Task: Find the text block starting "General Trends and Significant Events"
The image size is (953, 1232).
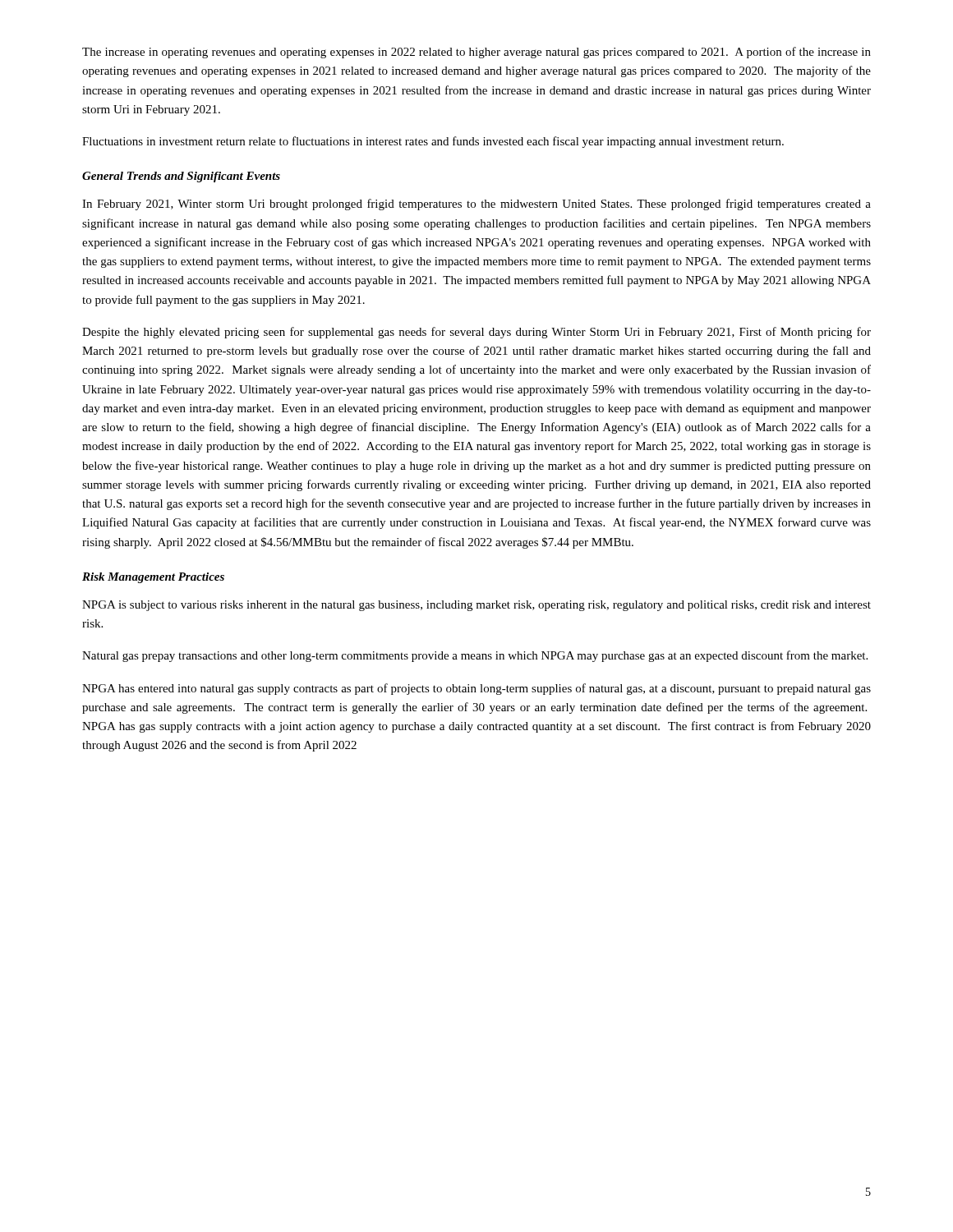Action: pos(181,176)
